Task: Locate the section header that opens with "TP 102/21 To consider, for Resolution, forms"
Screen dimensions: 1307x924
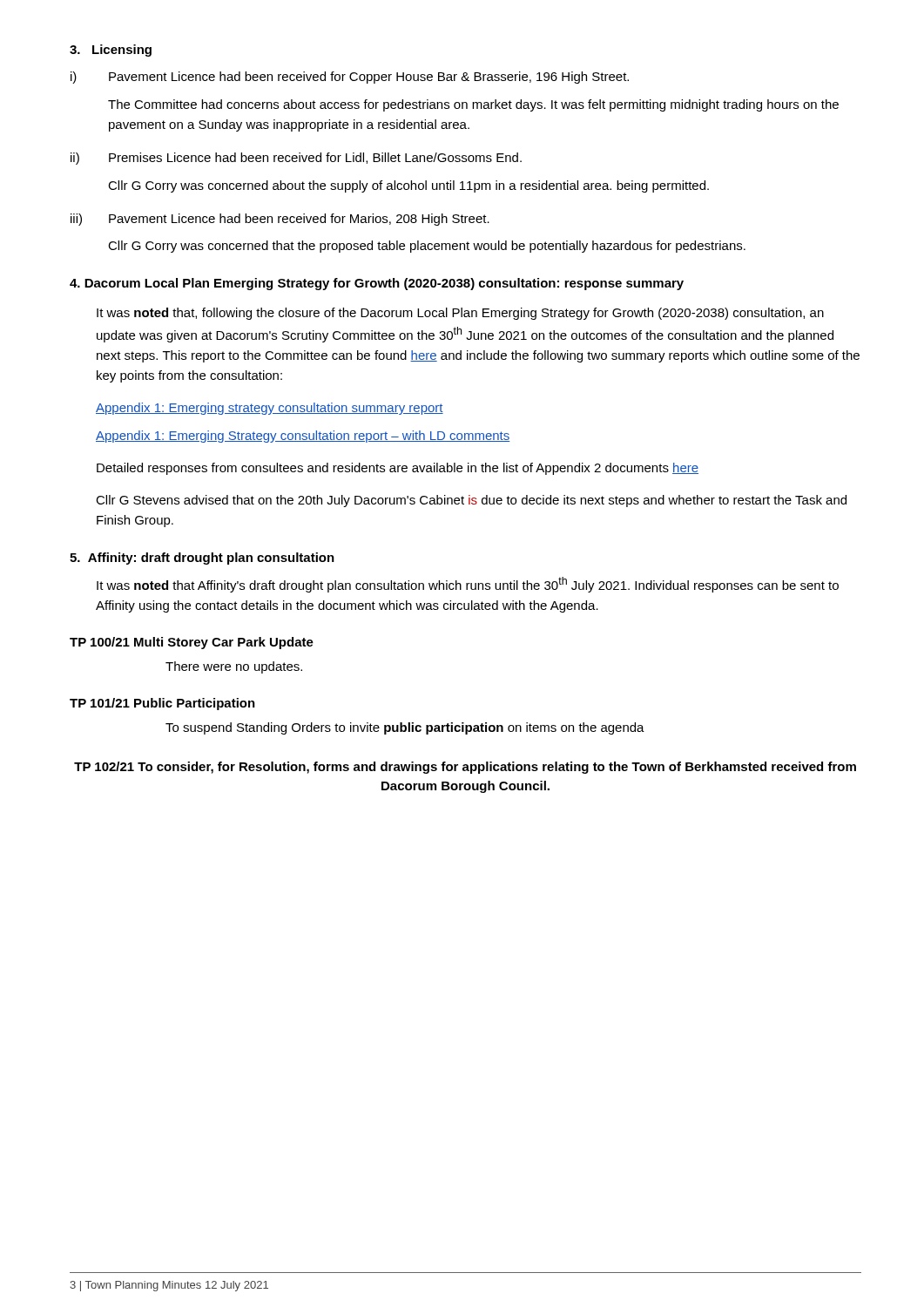Action: point(465,776)
